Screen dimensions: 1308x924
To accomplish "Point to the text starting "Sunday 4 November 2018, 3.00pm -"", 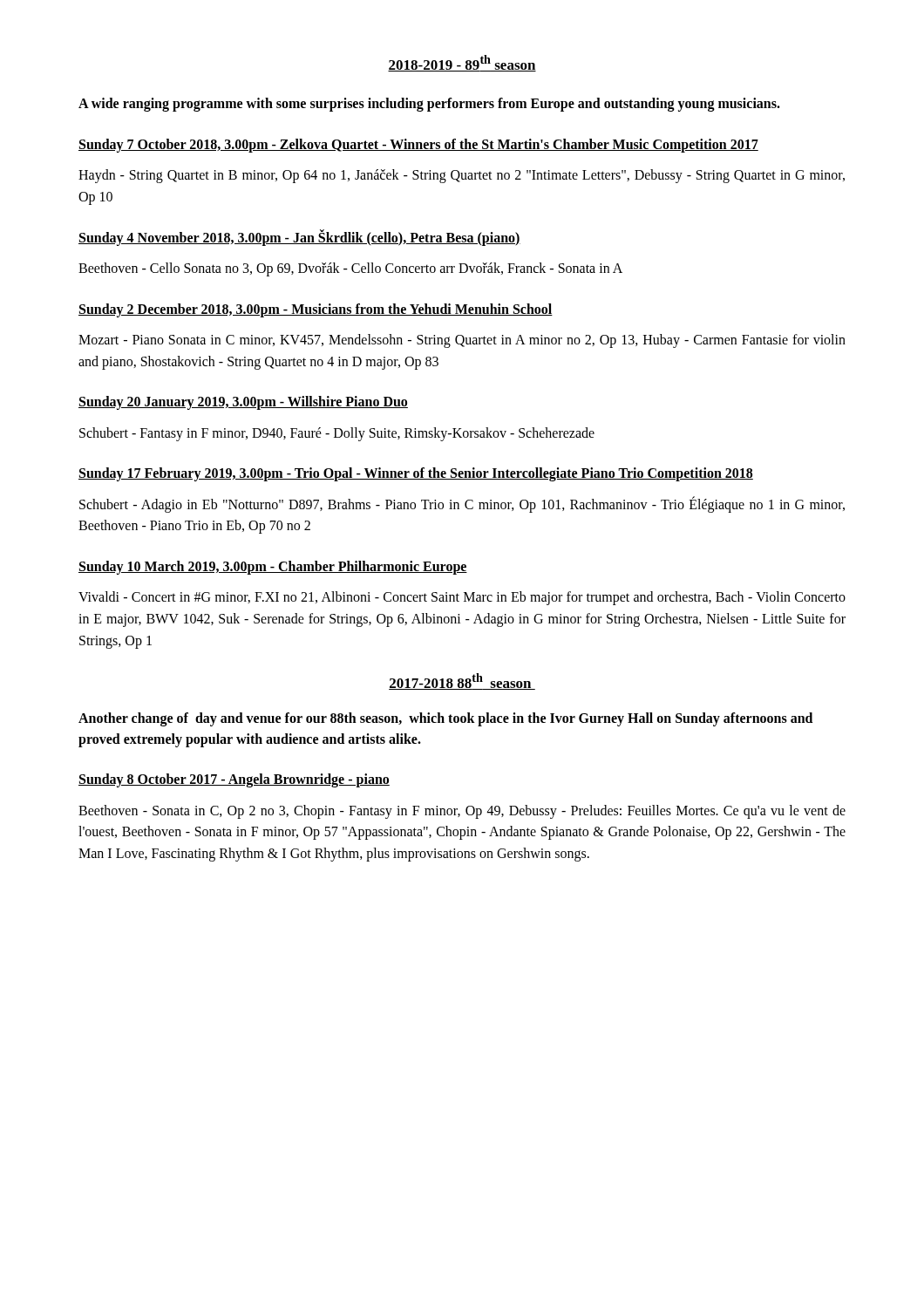I will click(299, 237).
